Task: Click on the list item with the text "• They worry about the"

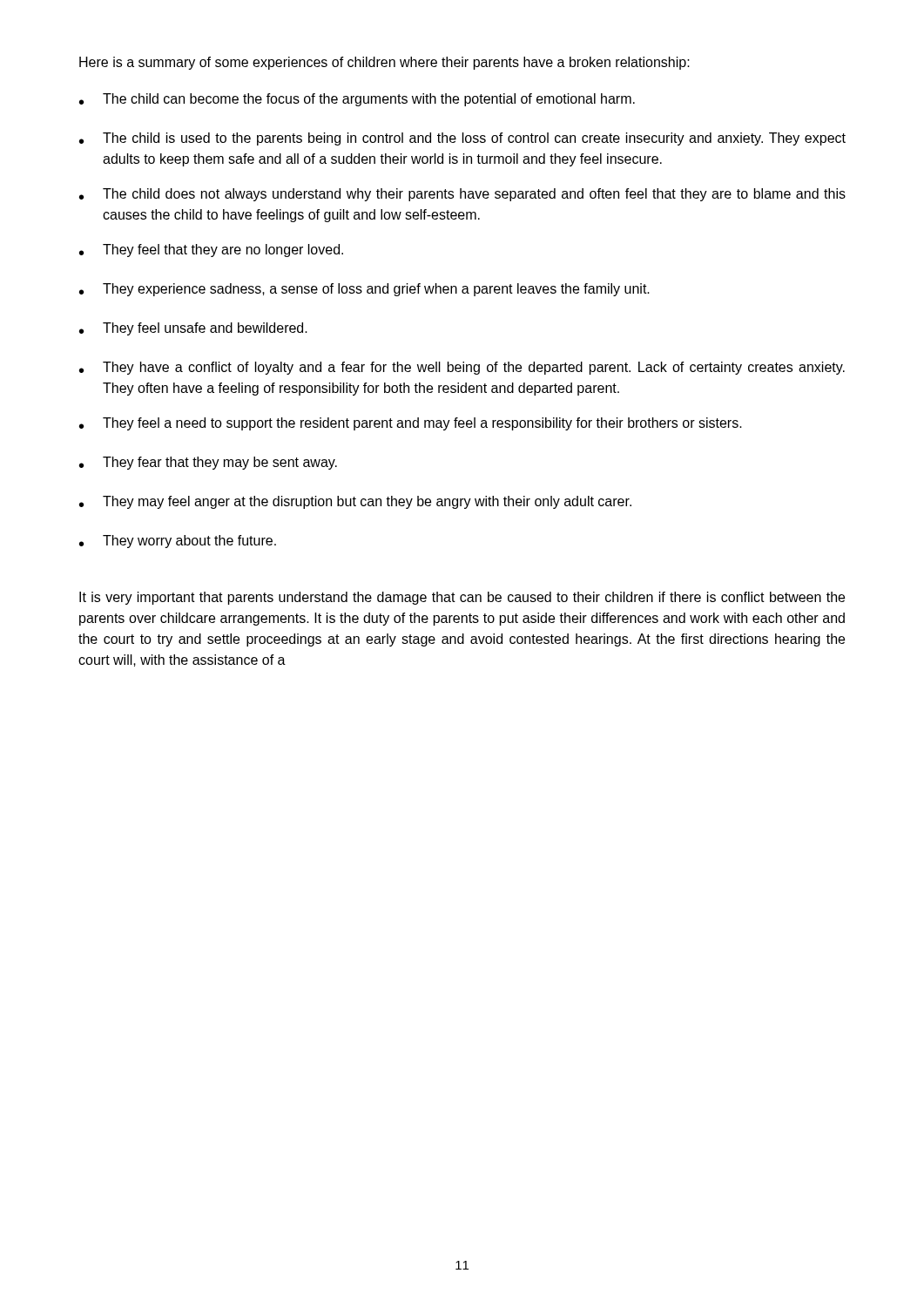Action: [178, 542]
